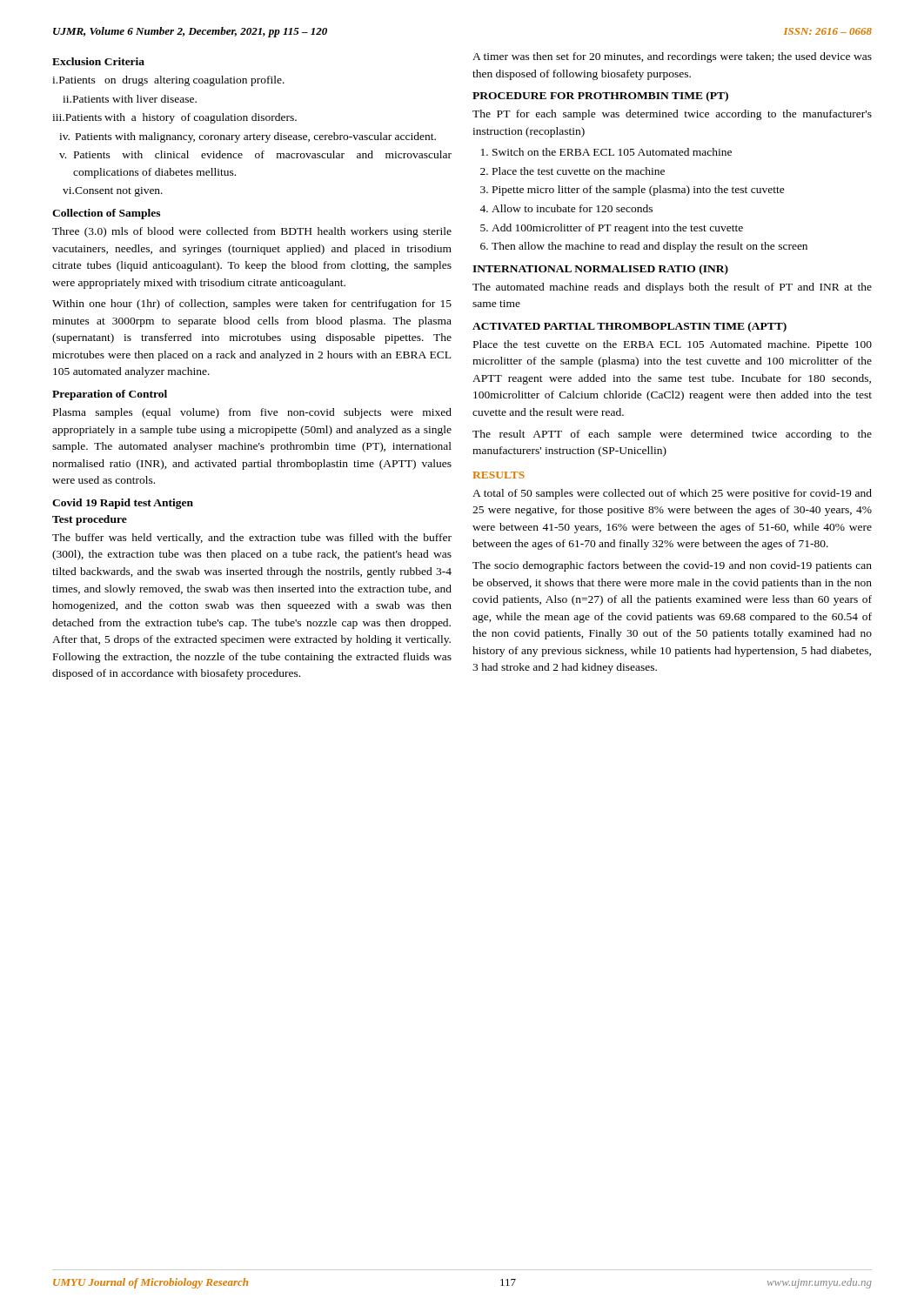Click the passage that begins "Switch on the ERBA ECL"
This screenshot has width=924, height=1305.
682,199
